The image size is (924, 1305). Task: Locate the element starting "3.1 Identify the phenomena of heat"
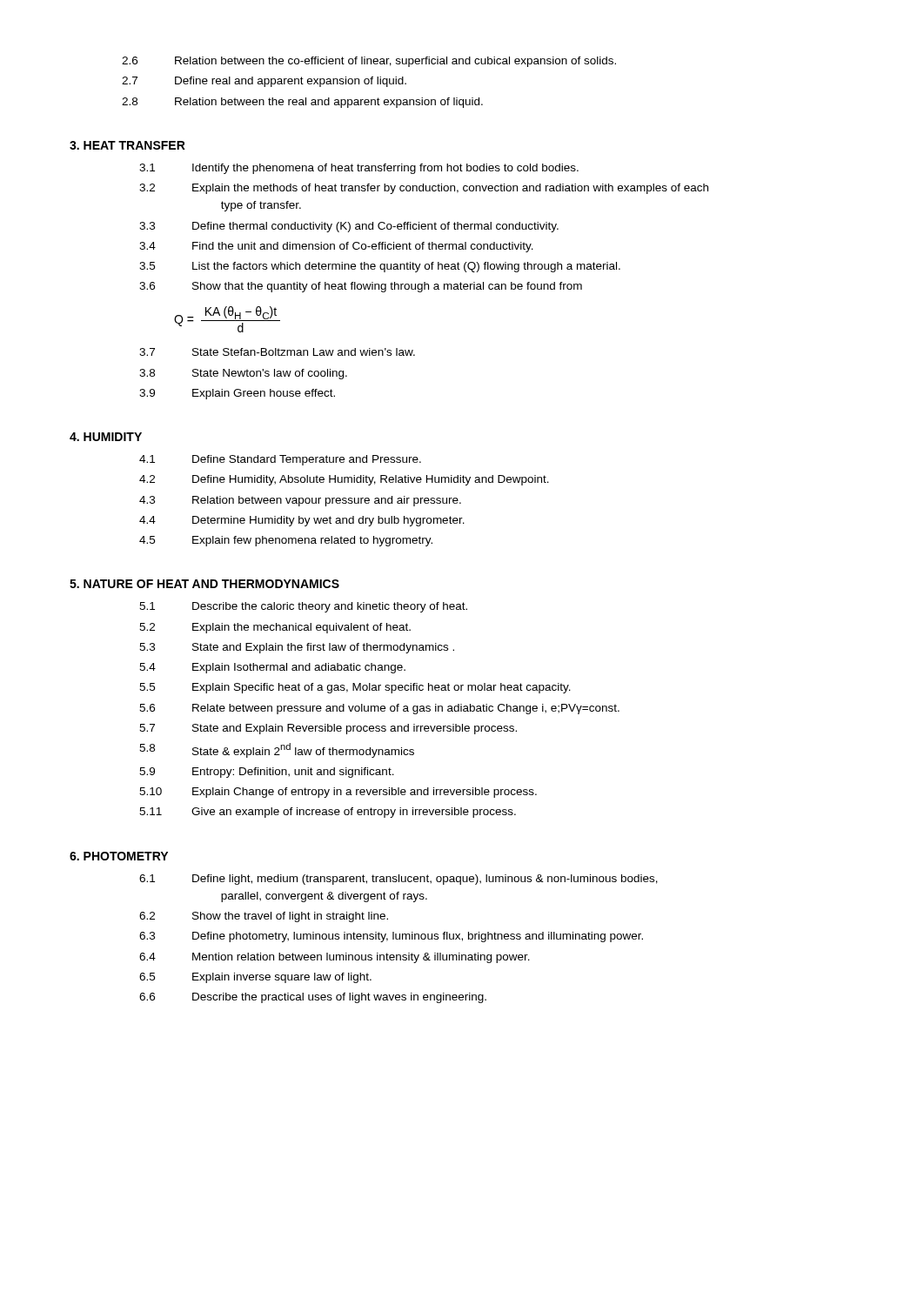tap(462, 168)
